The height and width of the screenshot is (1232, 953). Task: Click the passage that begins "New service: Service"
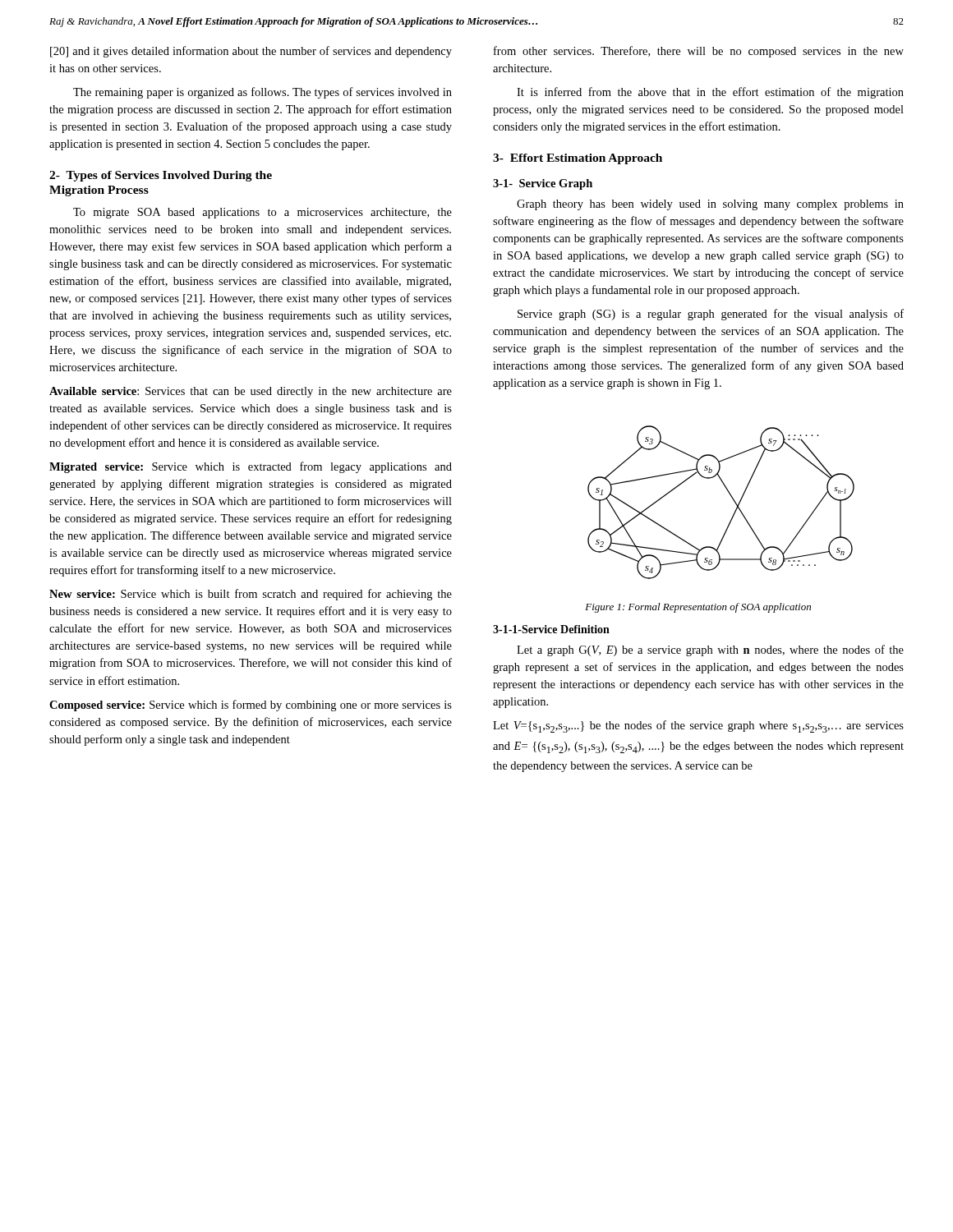(x=251, y=638)
